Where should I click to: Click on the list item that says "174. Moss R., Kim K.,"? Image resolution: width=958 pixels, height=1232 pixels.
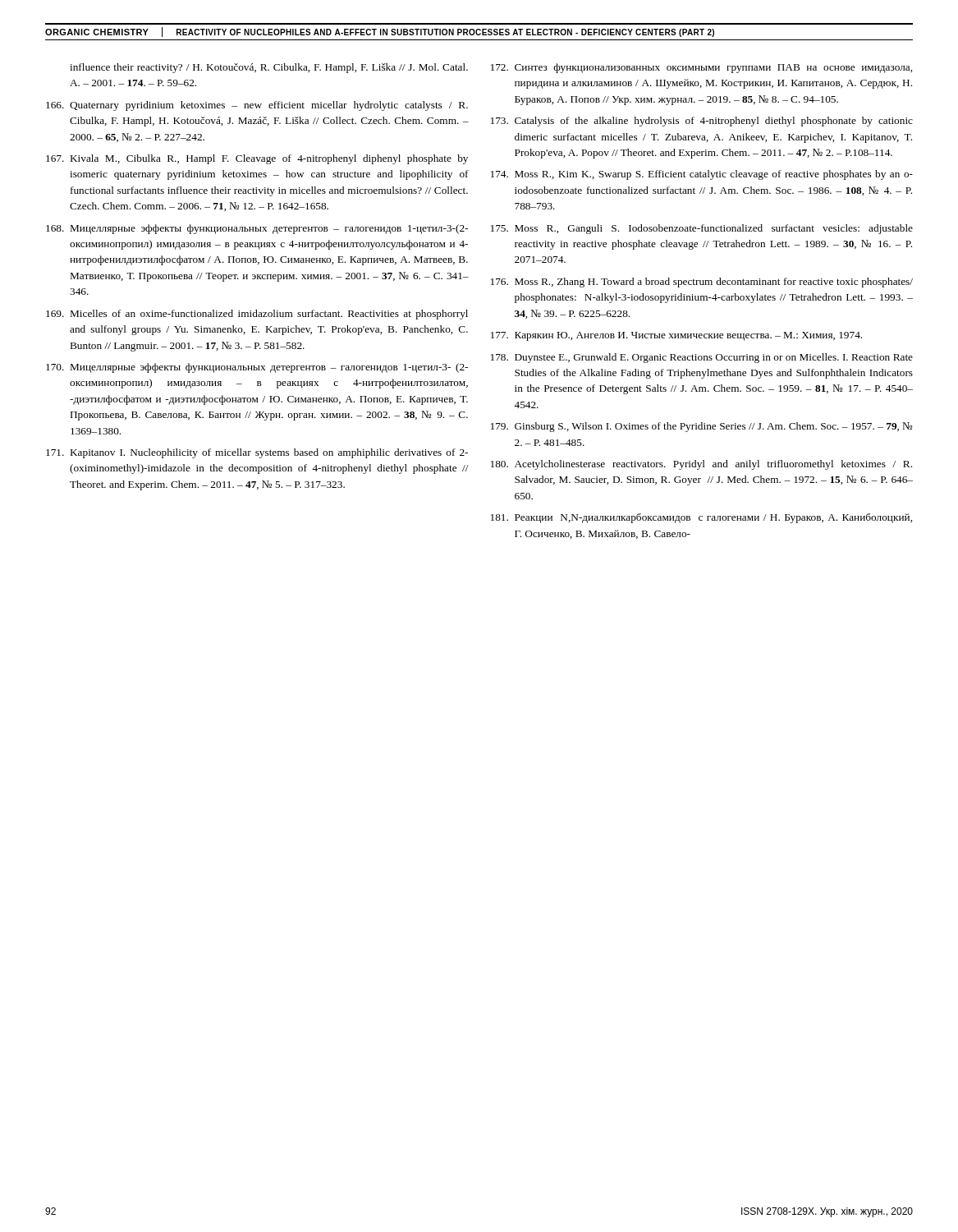701,190
